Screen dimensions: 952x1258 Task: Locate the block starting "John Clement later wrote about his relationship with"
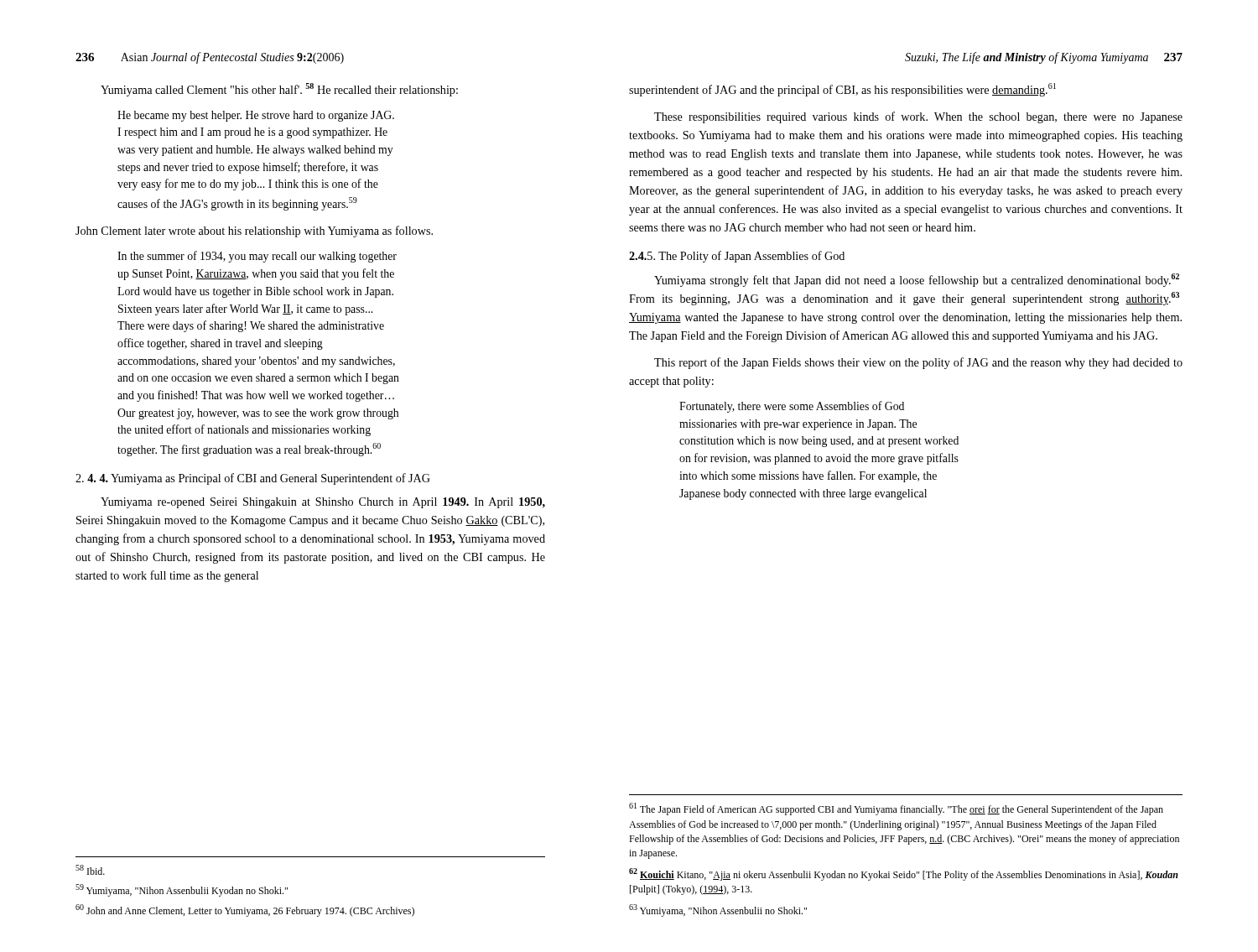pyautogui.click(x=255, y=231)
